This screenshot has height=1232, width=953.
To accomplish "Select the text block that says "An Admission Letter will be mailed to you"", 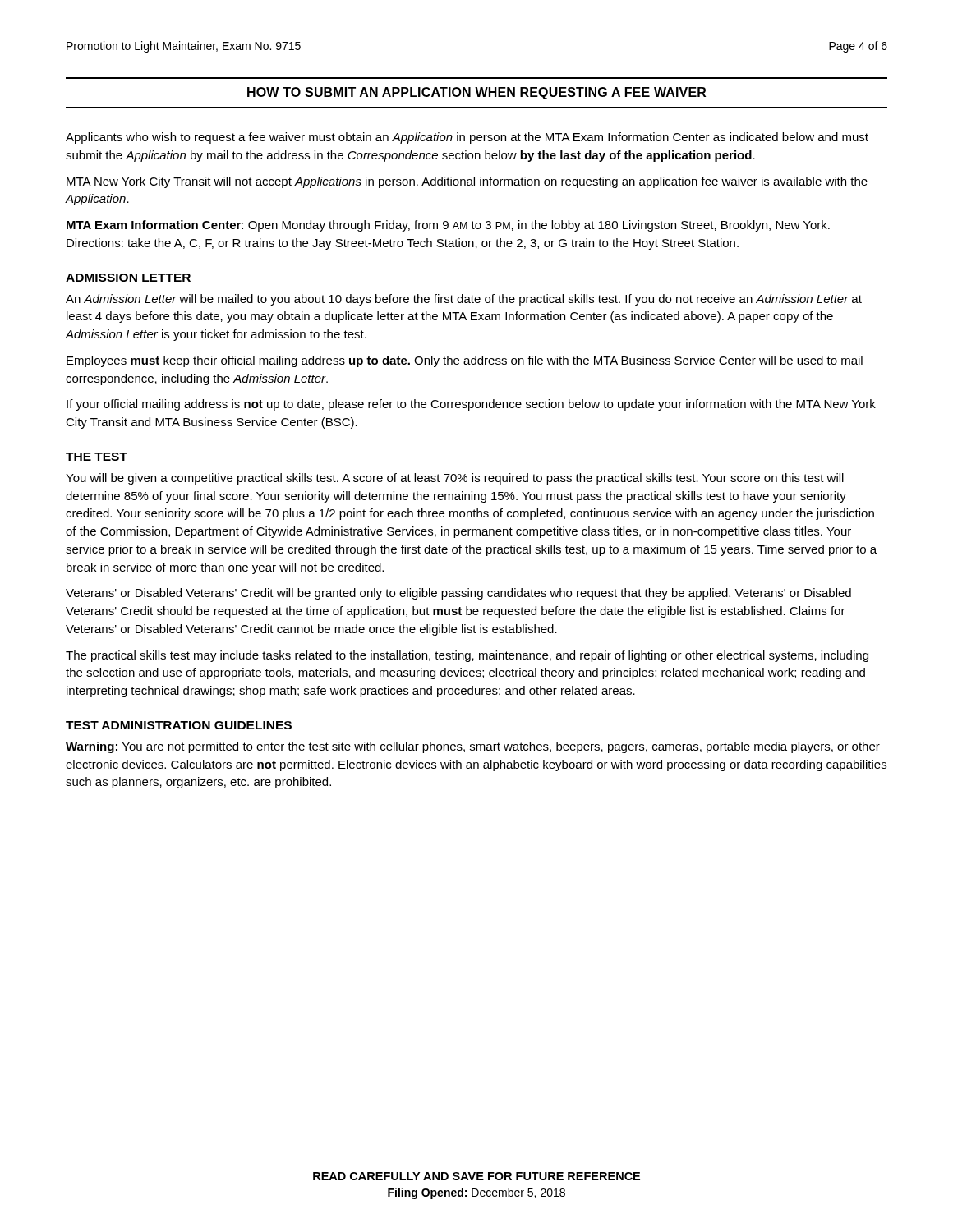I will tap(464, 316).
